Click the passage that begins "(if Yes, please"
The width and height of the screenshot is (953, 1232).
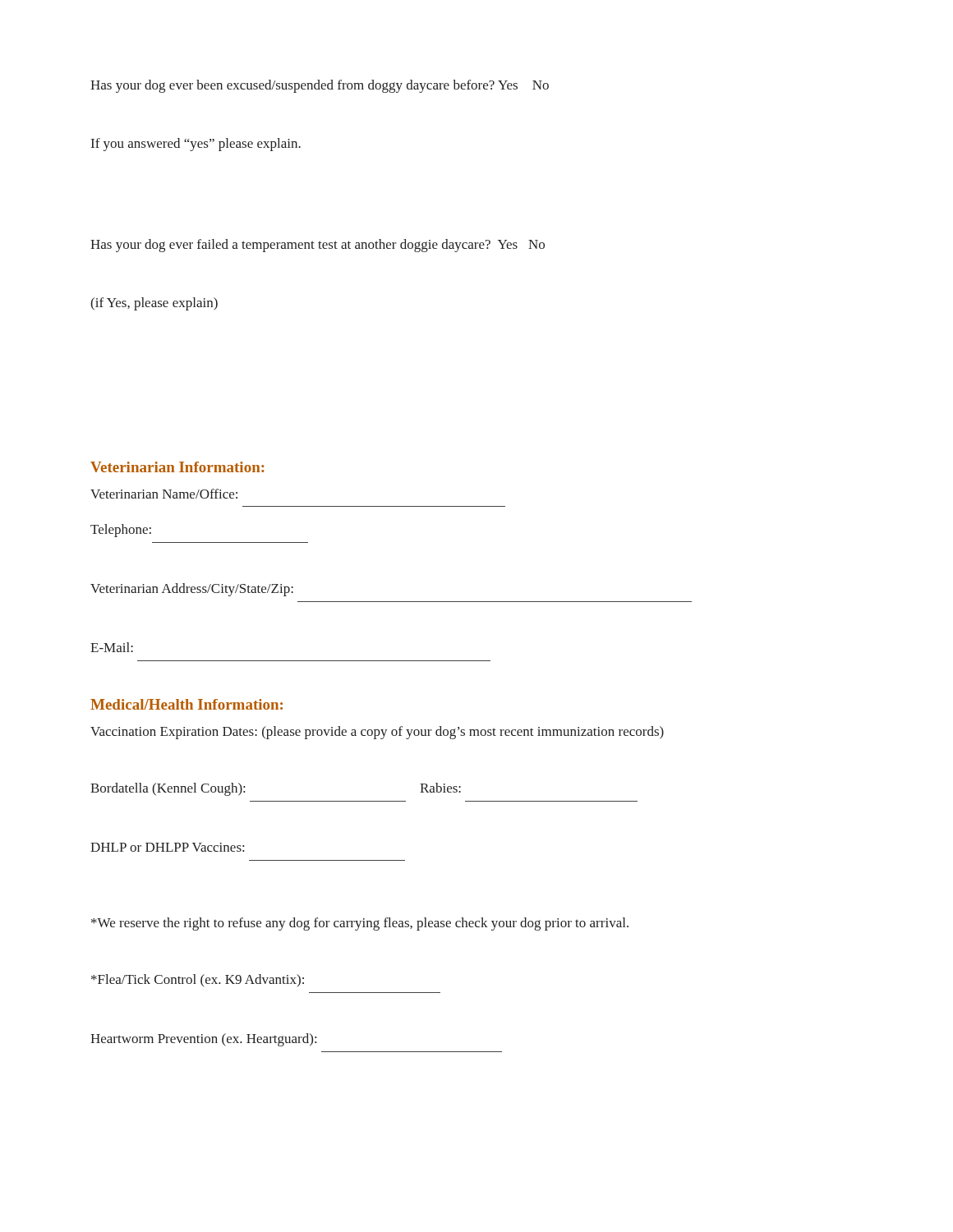pos(154,302)
